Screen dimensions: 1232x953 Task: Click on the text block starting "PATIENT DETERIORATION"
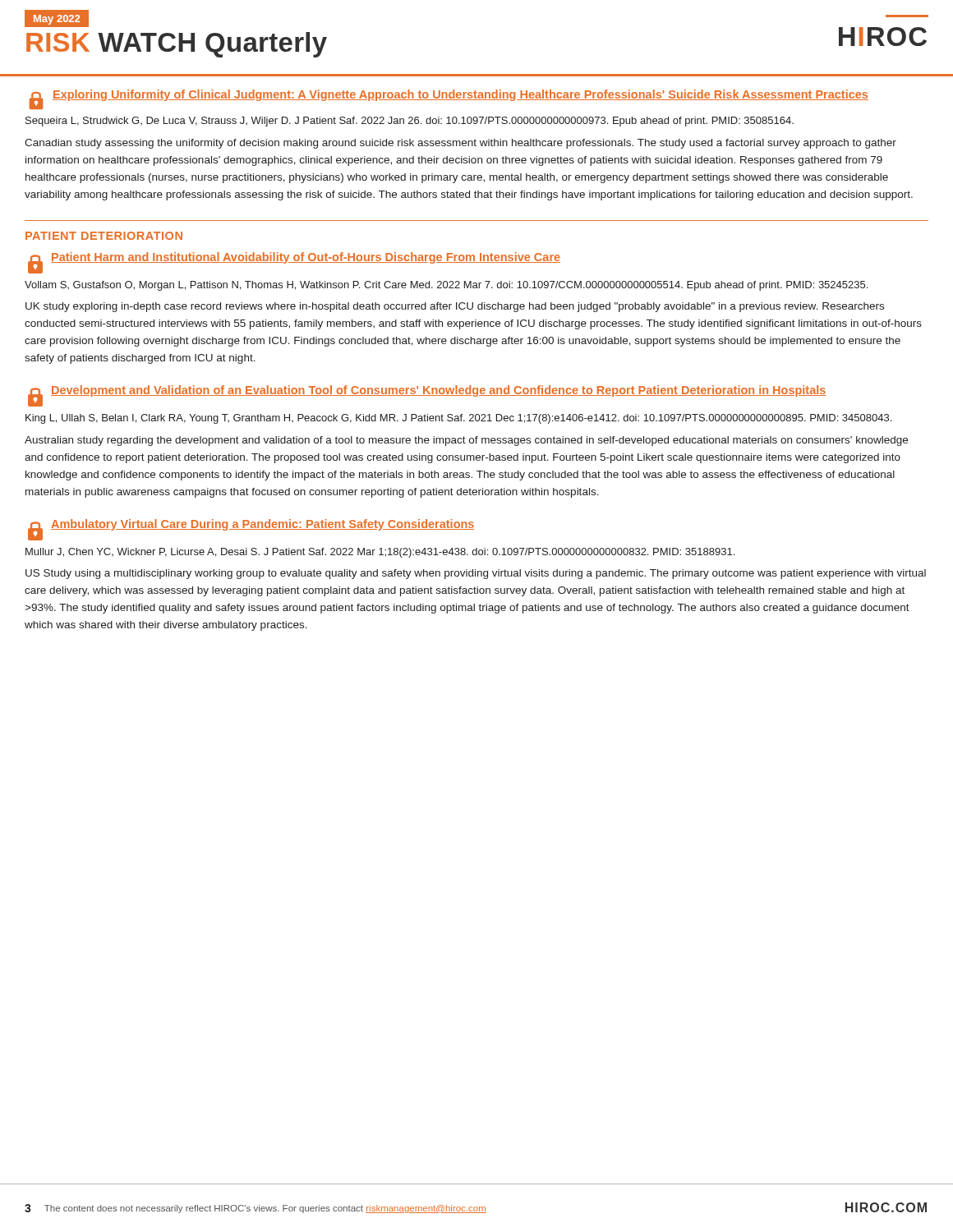click(104, 235)
